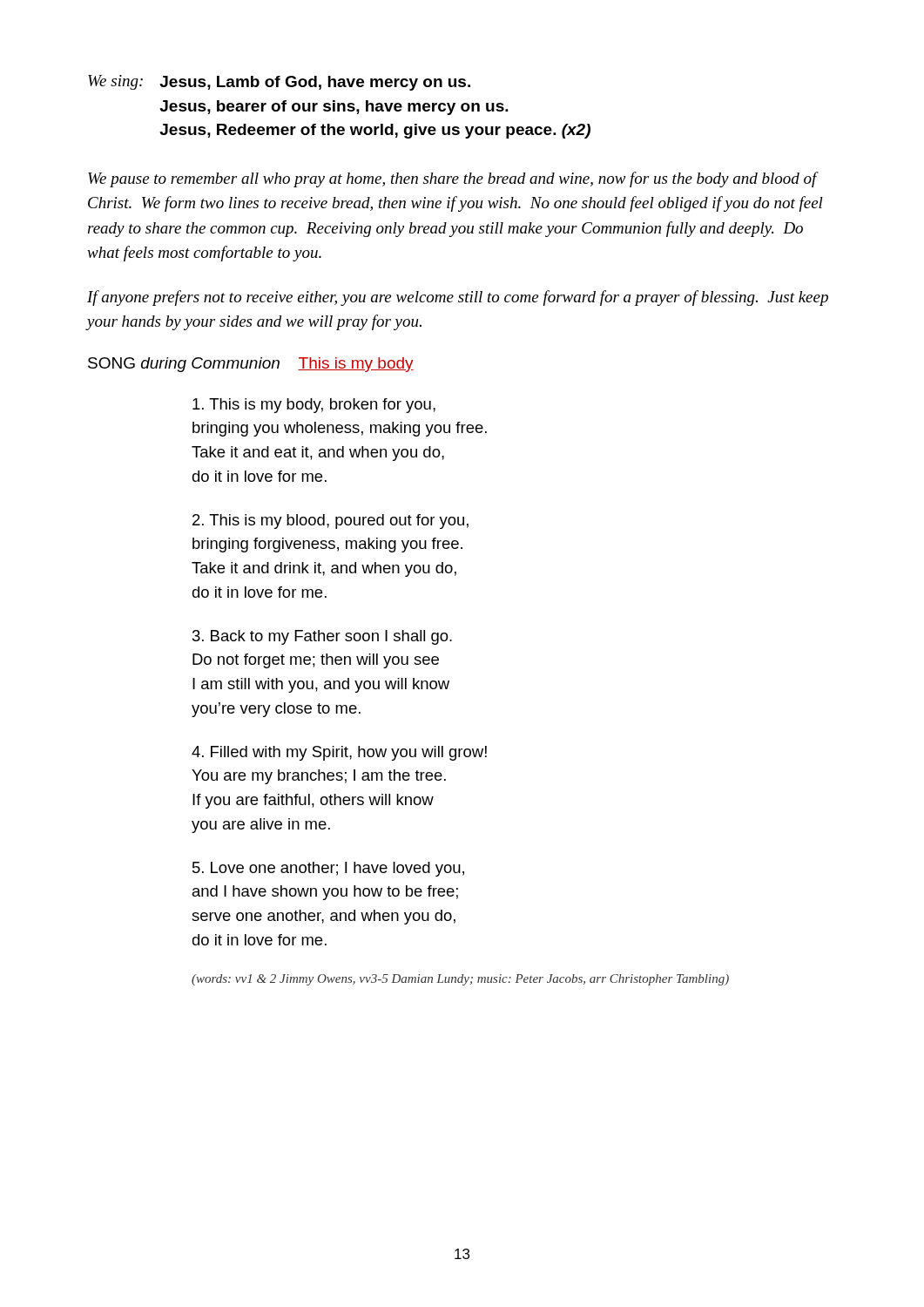Select the region starting "(words: vv1 & 2 Jimmy Owens, vv3-5 Damian"
This screenshot has height=1307, width=924.
(460, 978)
